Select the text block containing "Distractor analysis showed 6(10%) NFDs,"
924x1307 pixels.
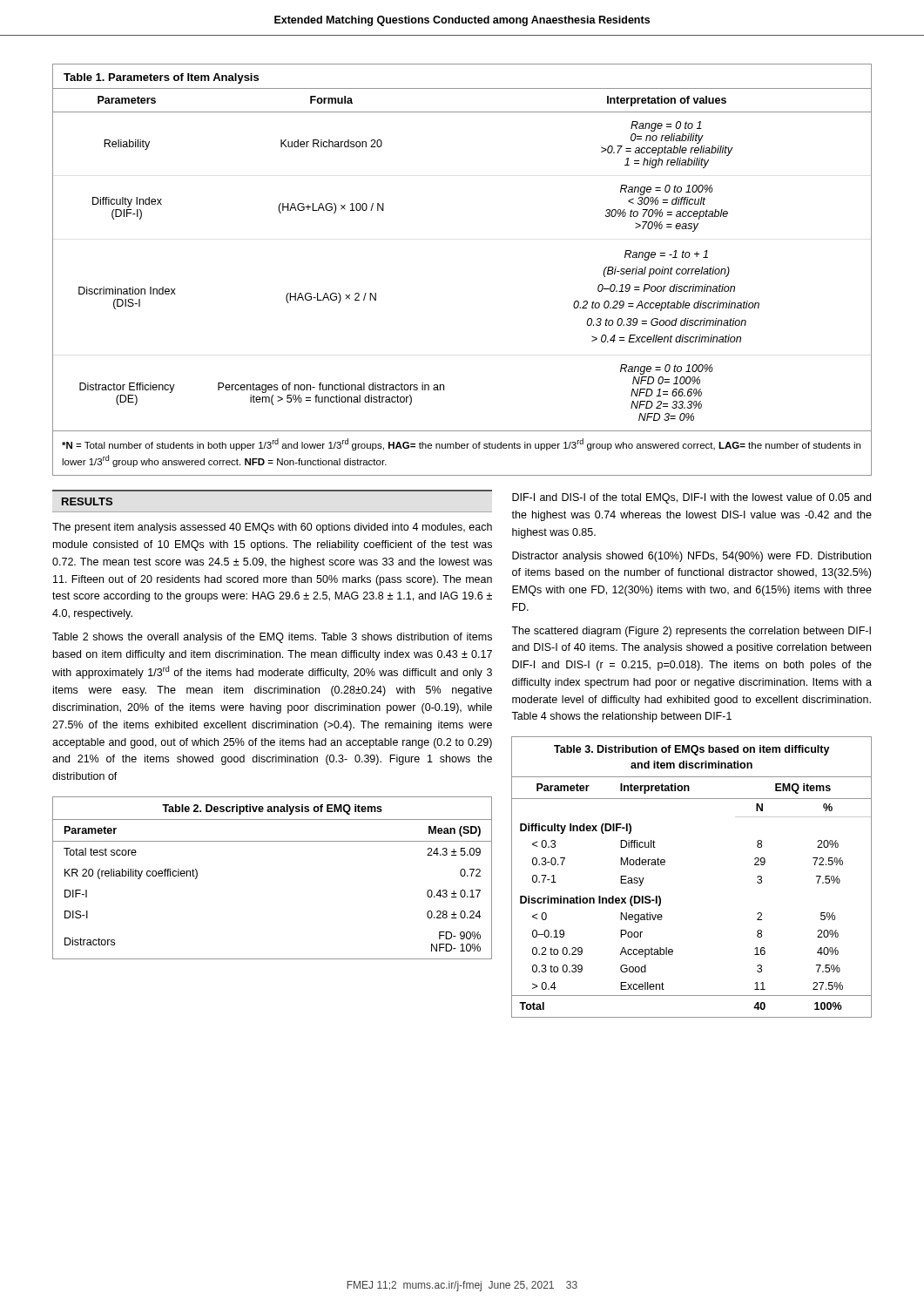click(x=692, y=581)
